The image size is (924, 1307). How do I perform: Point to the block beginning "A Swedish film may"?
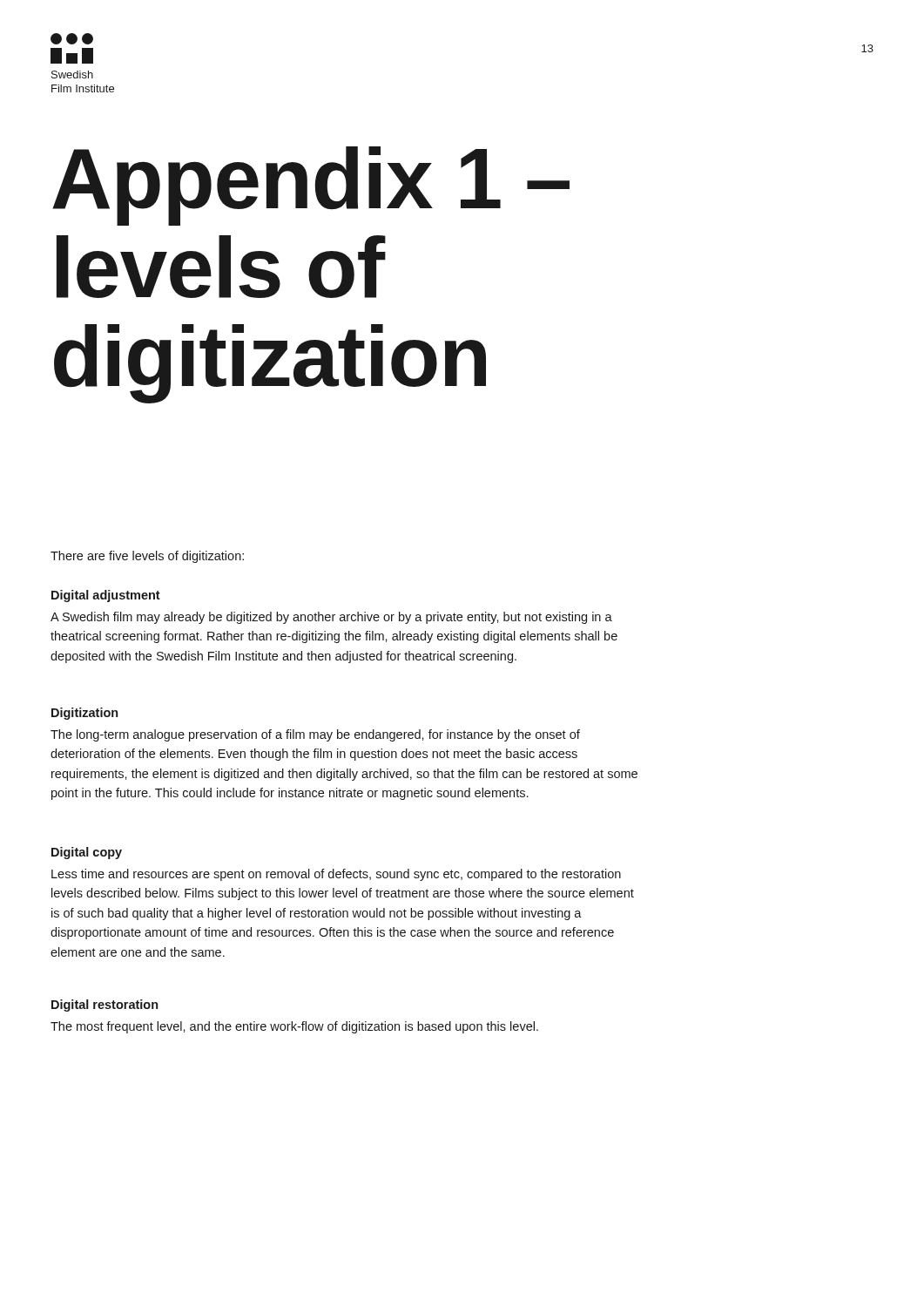[334, 637]
